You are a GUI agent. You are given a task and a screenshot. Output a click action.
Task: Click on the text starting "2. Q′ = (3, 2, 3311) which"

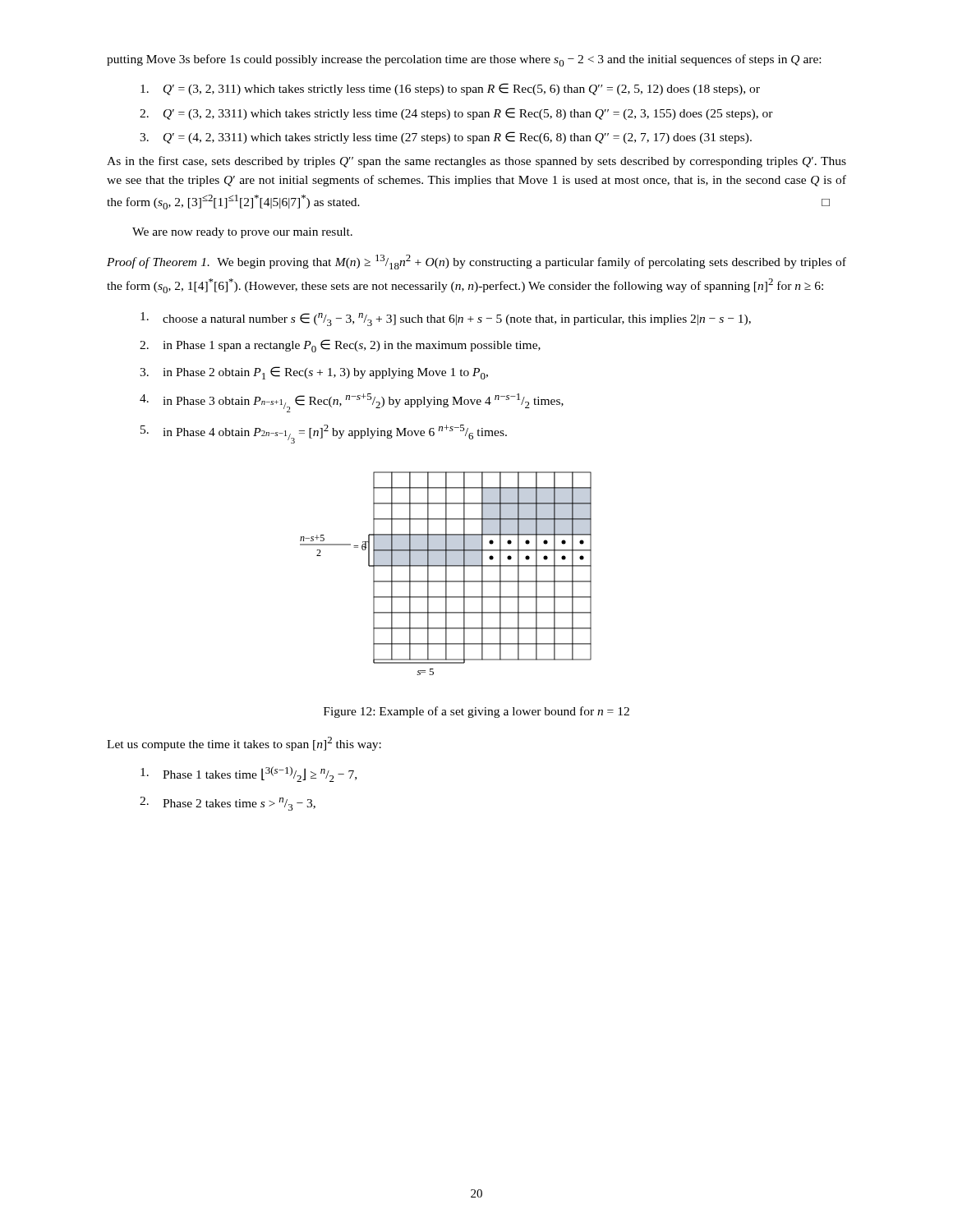pos(493,113)
